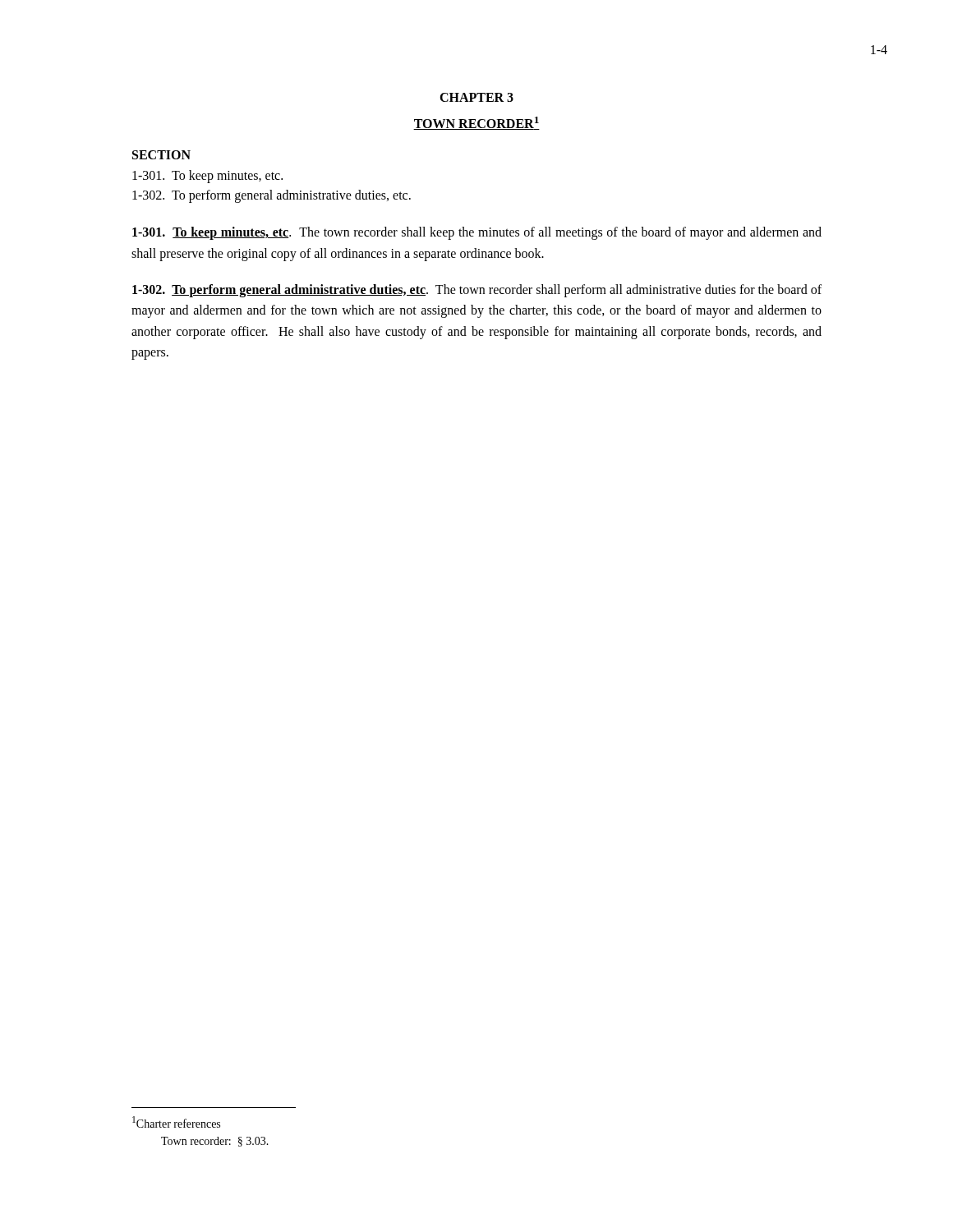Viewport: 953px width, 1232px height.
Task: Click on the region starting "TOWN RECORDER1"
Action: tap(476, 122)
